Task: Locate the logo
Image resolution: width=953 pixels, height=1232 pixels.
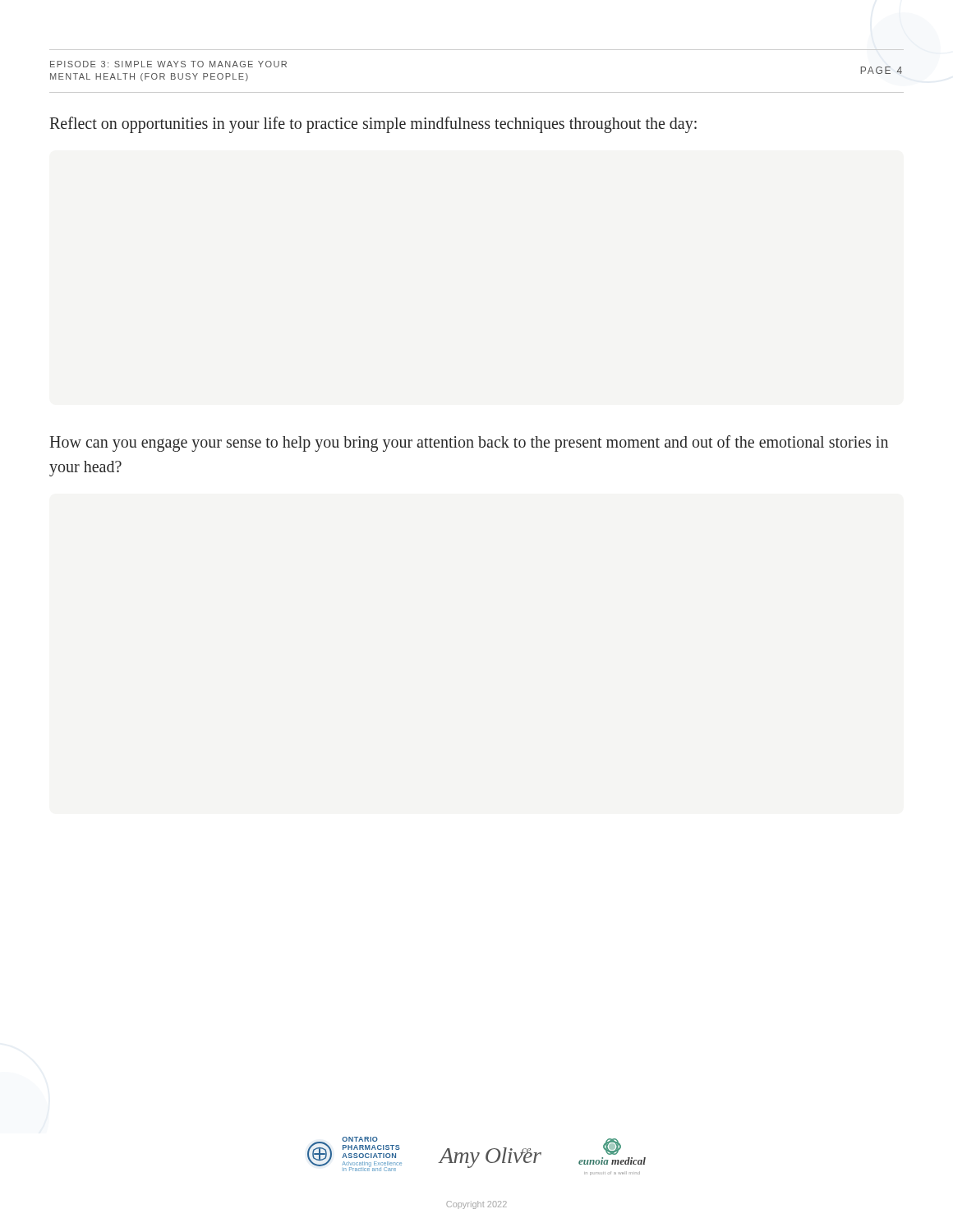Action: [x=476, y=1159]
